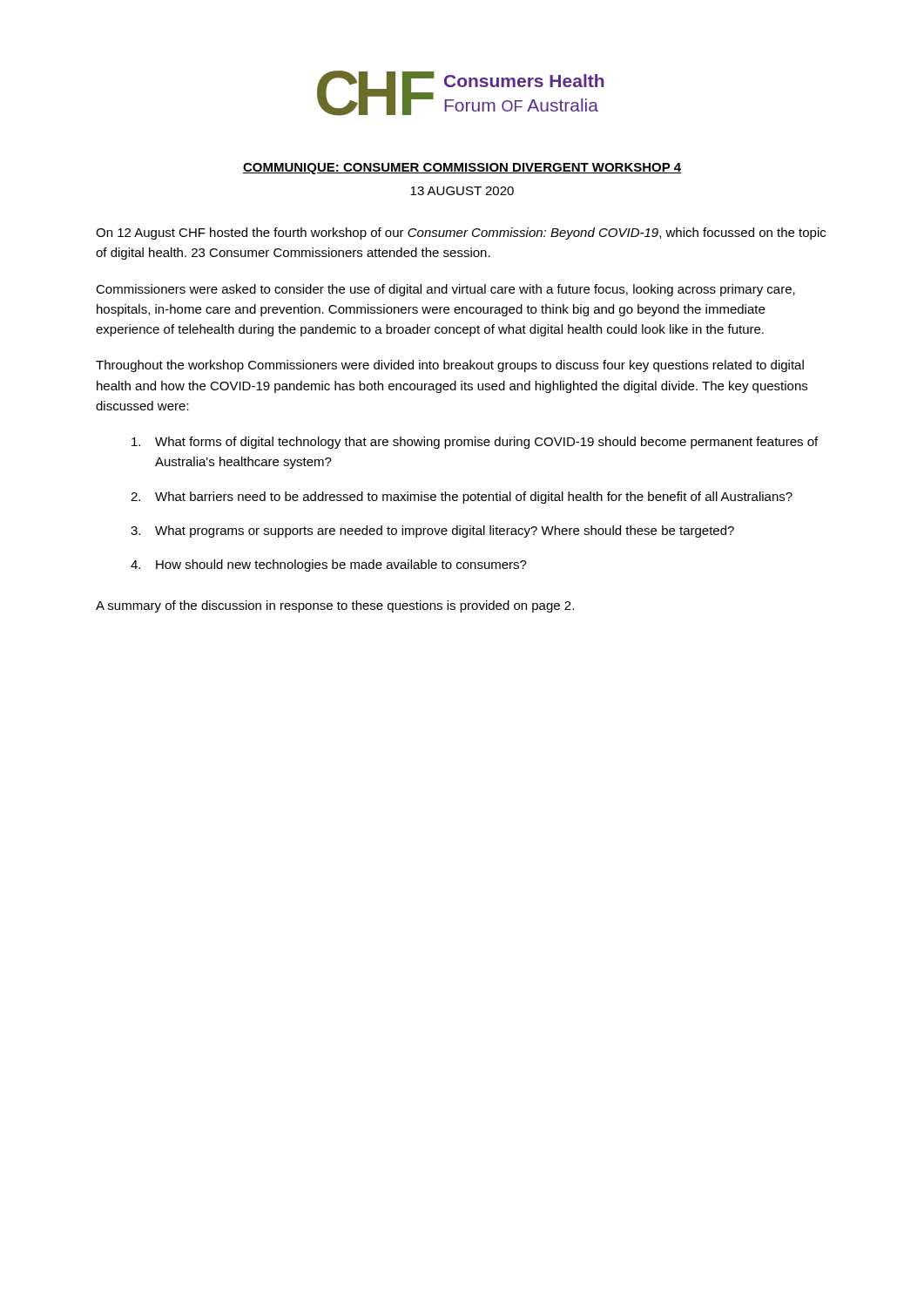
Task: Select the text starting "13 AUGUST 2020"
Action: [462, 190]
